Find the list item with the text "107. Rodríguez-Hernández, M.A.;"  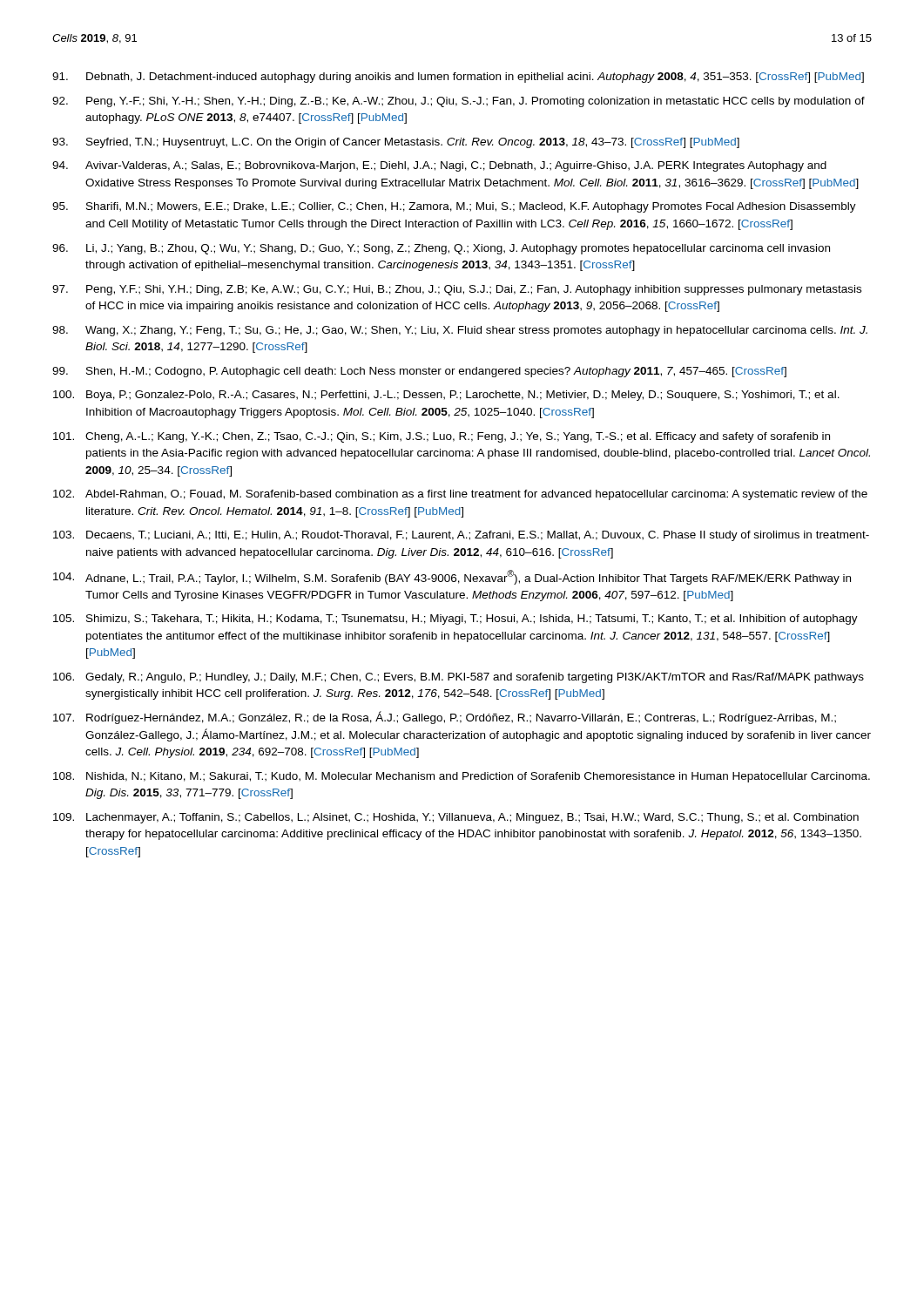[x=462, y=735]
